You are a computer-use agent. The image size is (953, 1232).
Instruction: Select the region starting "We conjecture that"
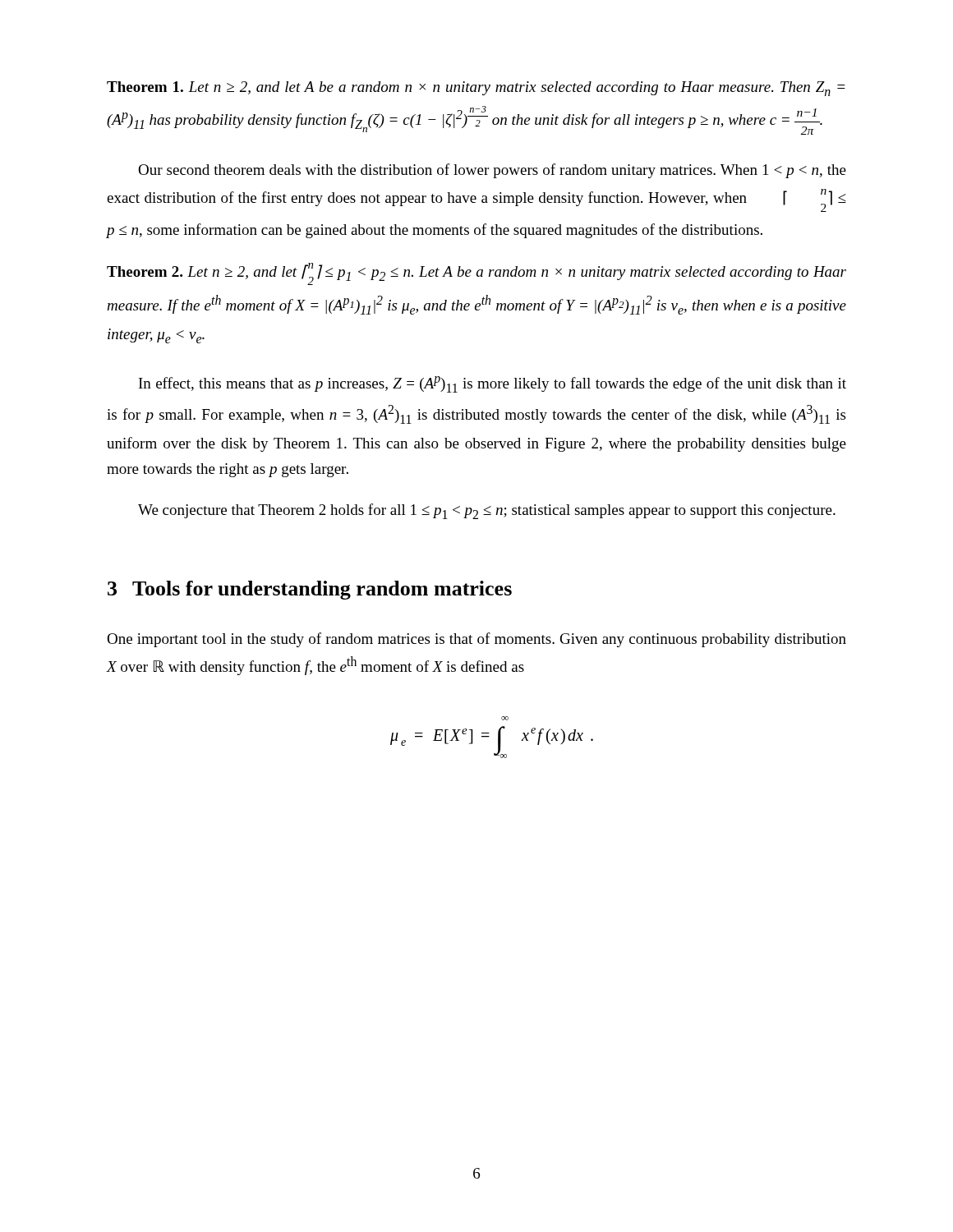click(x=487, y=511)
